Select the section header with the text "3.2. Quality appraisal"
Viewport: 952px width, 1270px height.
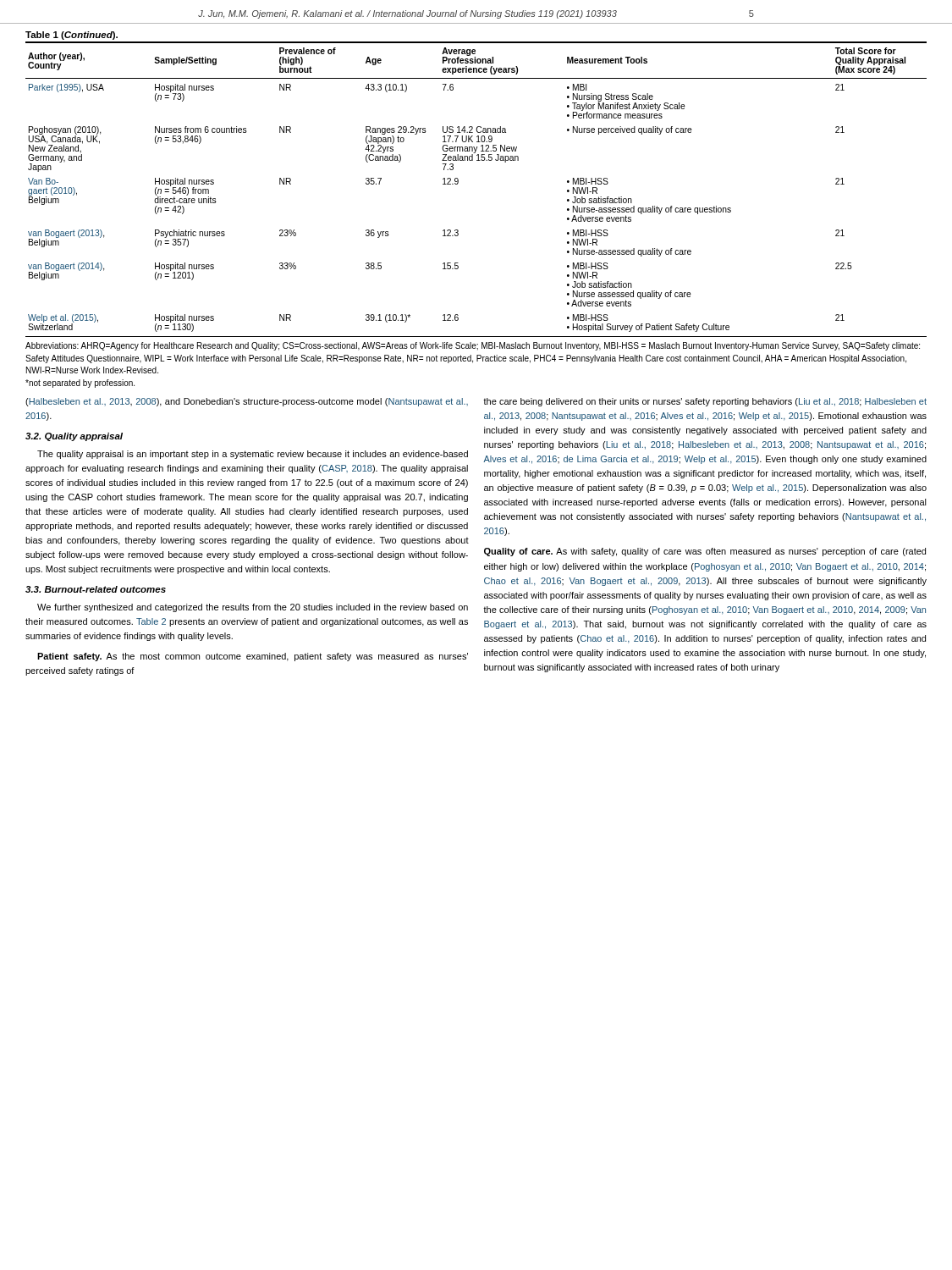pyautogui.click(x=74, y=436)
